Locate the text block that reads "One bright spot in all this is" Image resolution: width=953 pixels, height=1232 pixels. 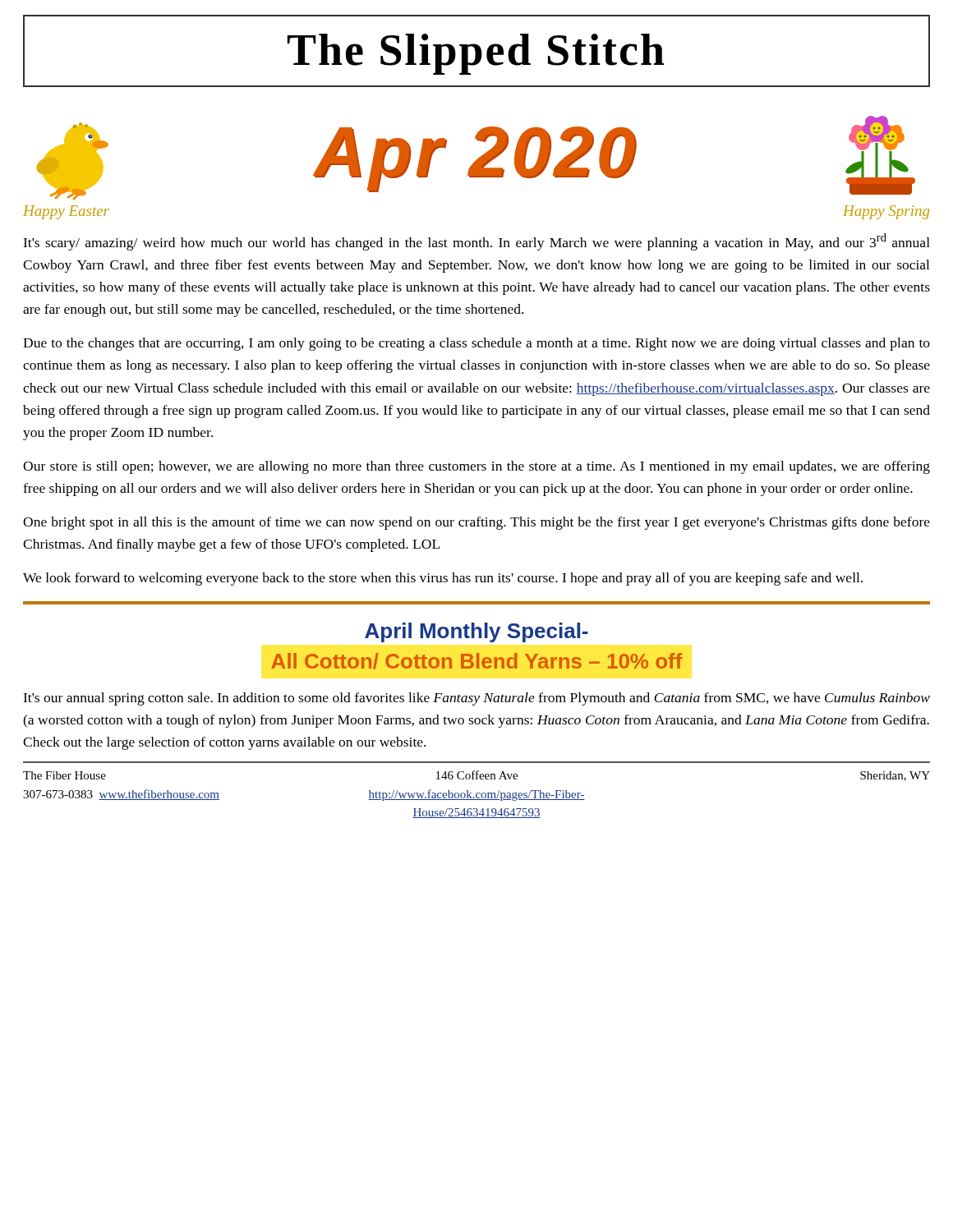point(476,533)
